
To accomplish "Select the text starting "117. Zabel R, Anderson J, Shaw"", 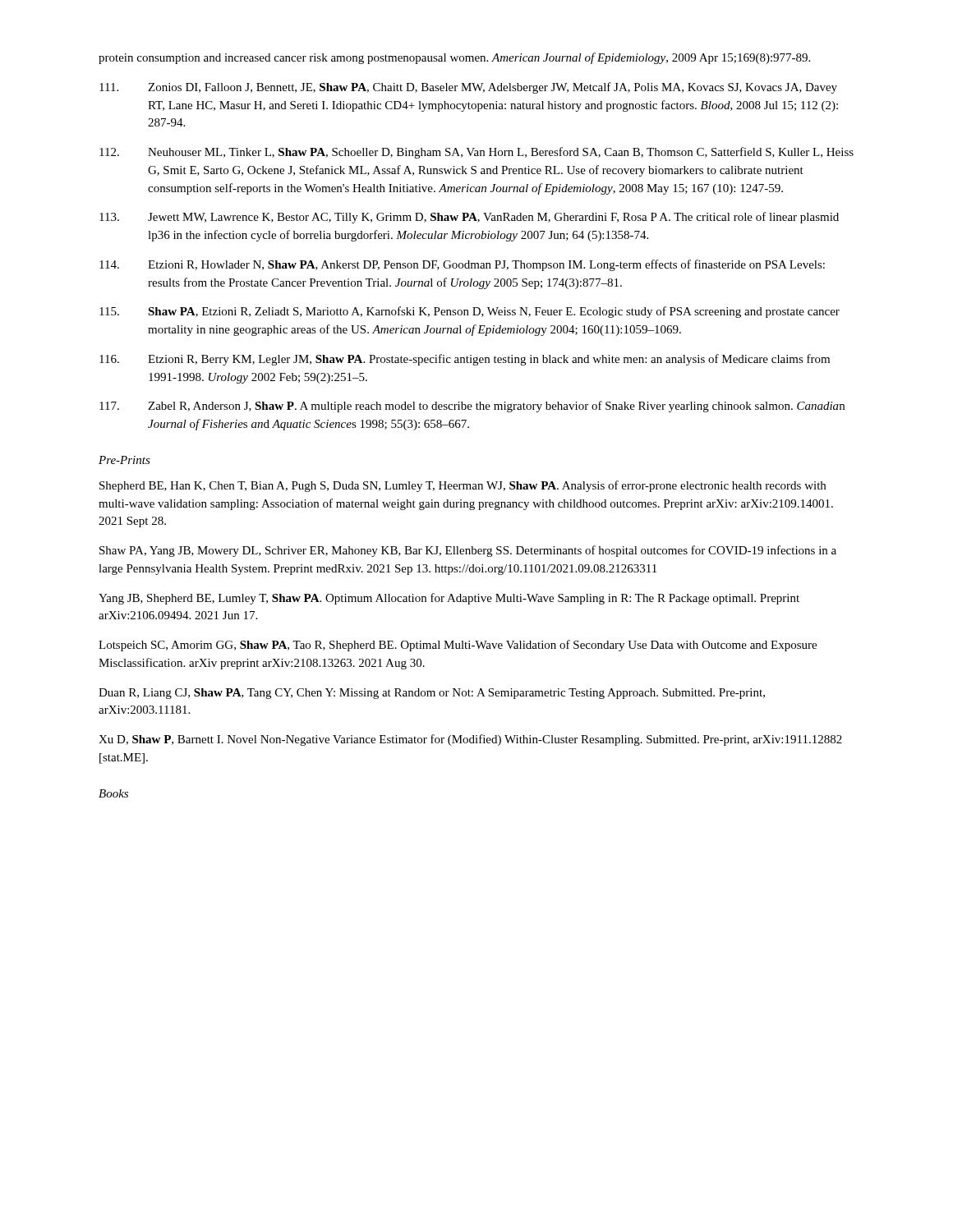I will 476,416.
